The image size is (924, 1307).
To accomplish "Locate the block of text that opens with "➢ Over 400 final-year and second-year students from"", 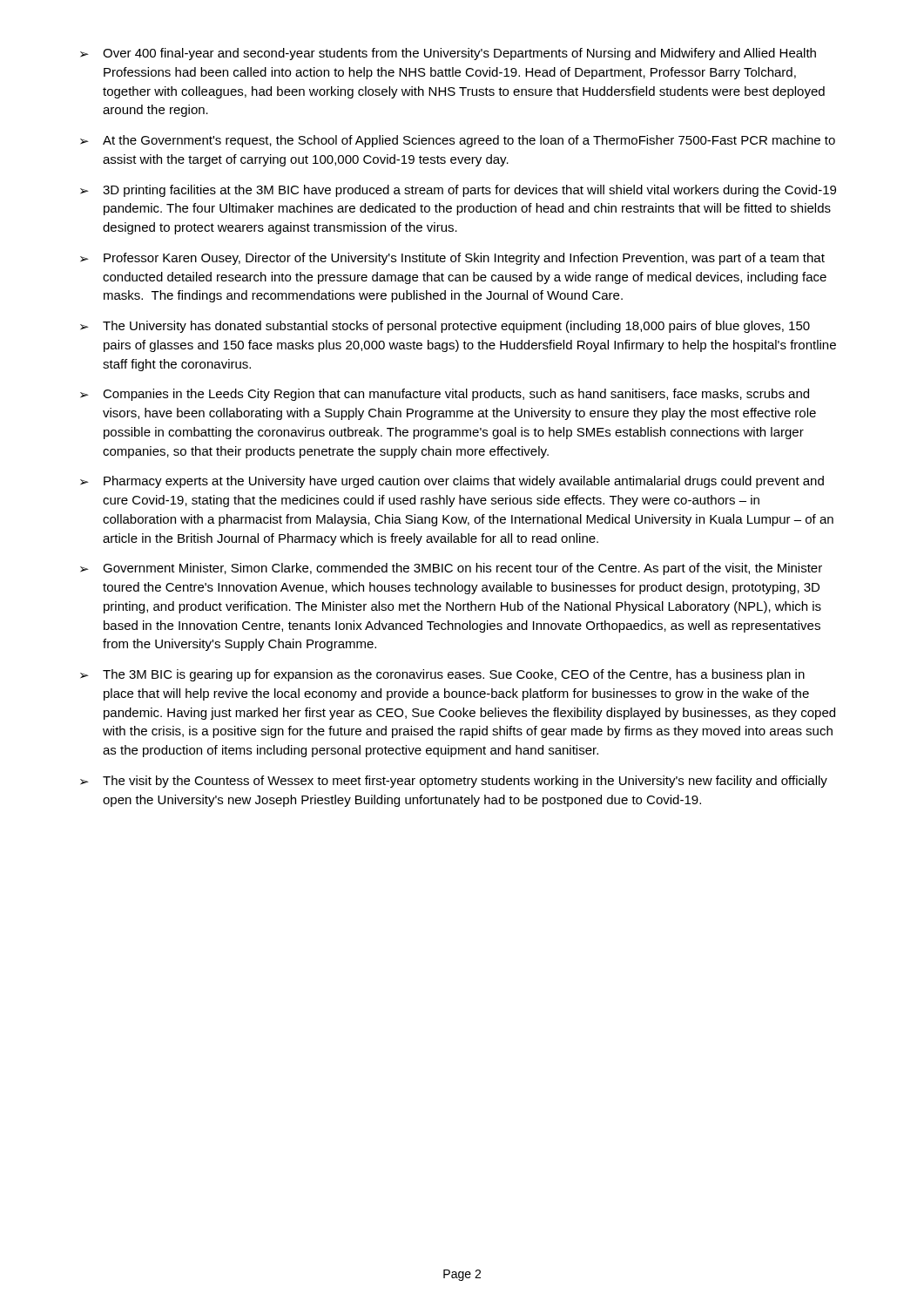I will (x=458, y=81).
